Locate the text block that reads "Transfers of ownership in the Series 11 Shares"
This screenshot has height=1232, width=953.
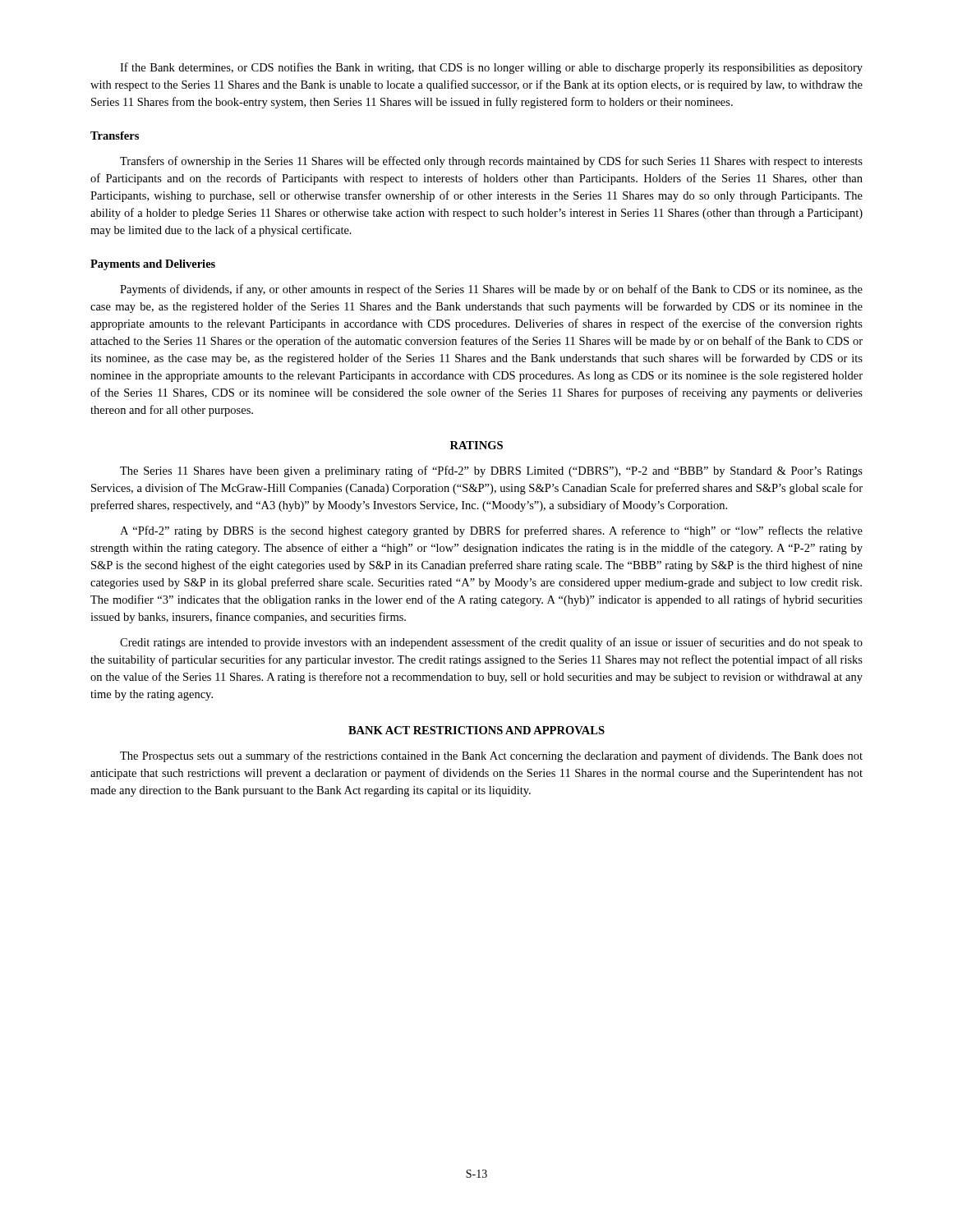tap(476, 196)
